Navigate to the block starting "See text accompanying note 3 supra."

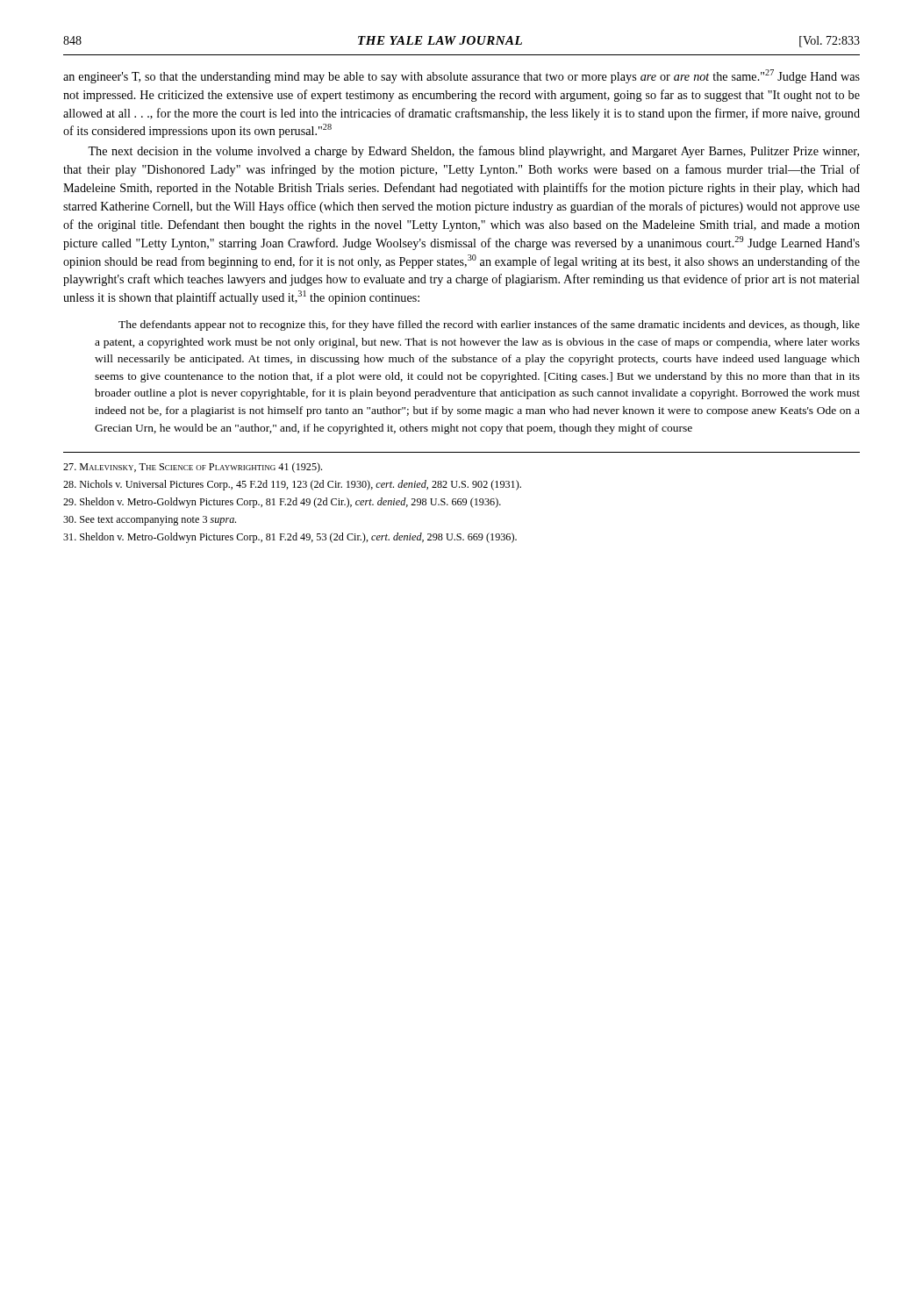150,521
